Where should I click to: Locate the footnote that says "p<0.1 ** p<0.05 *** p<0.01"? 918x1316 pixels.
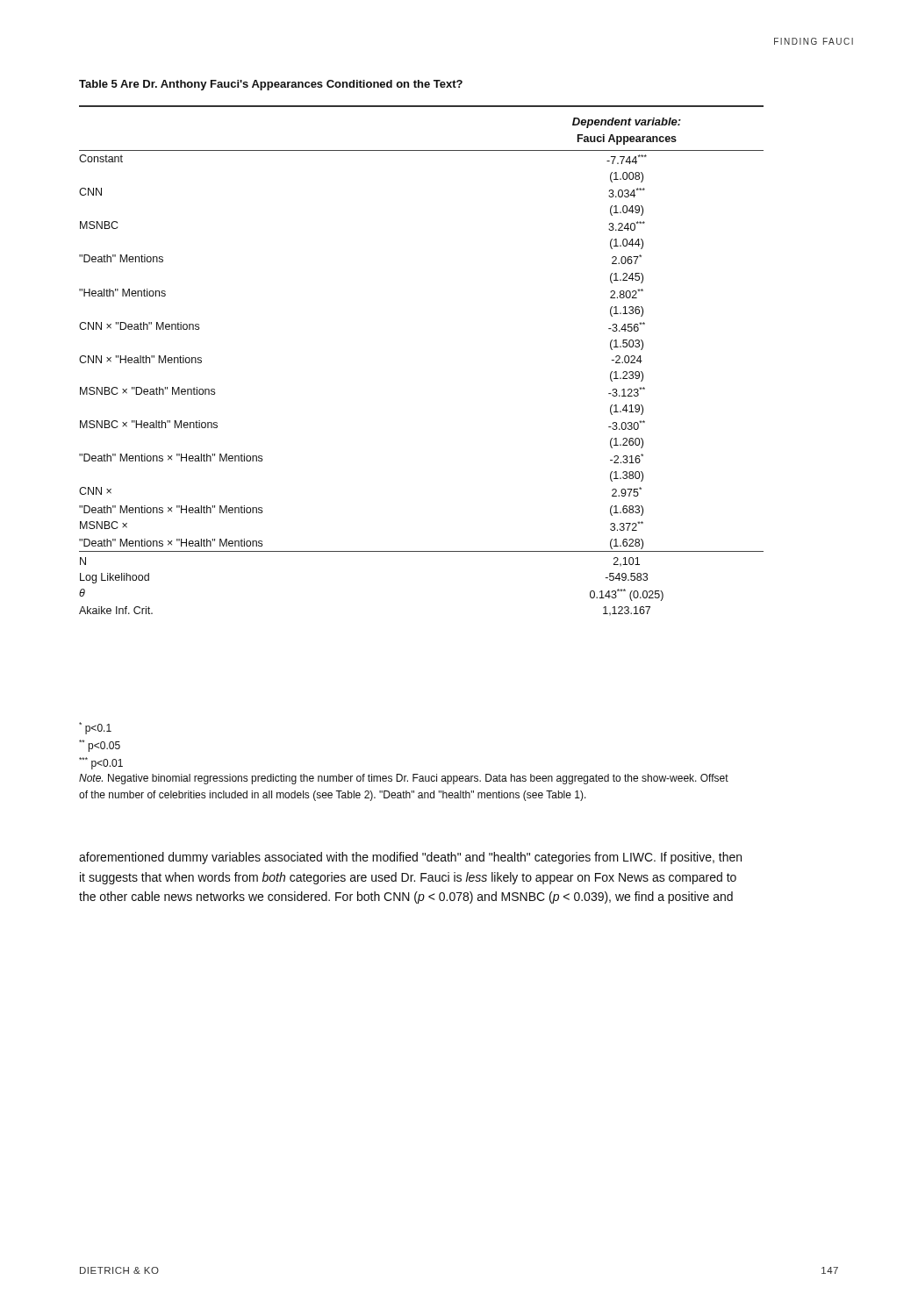[101, 745]
